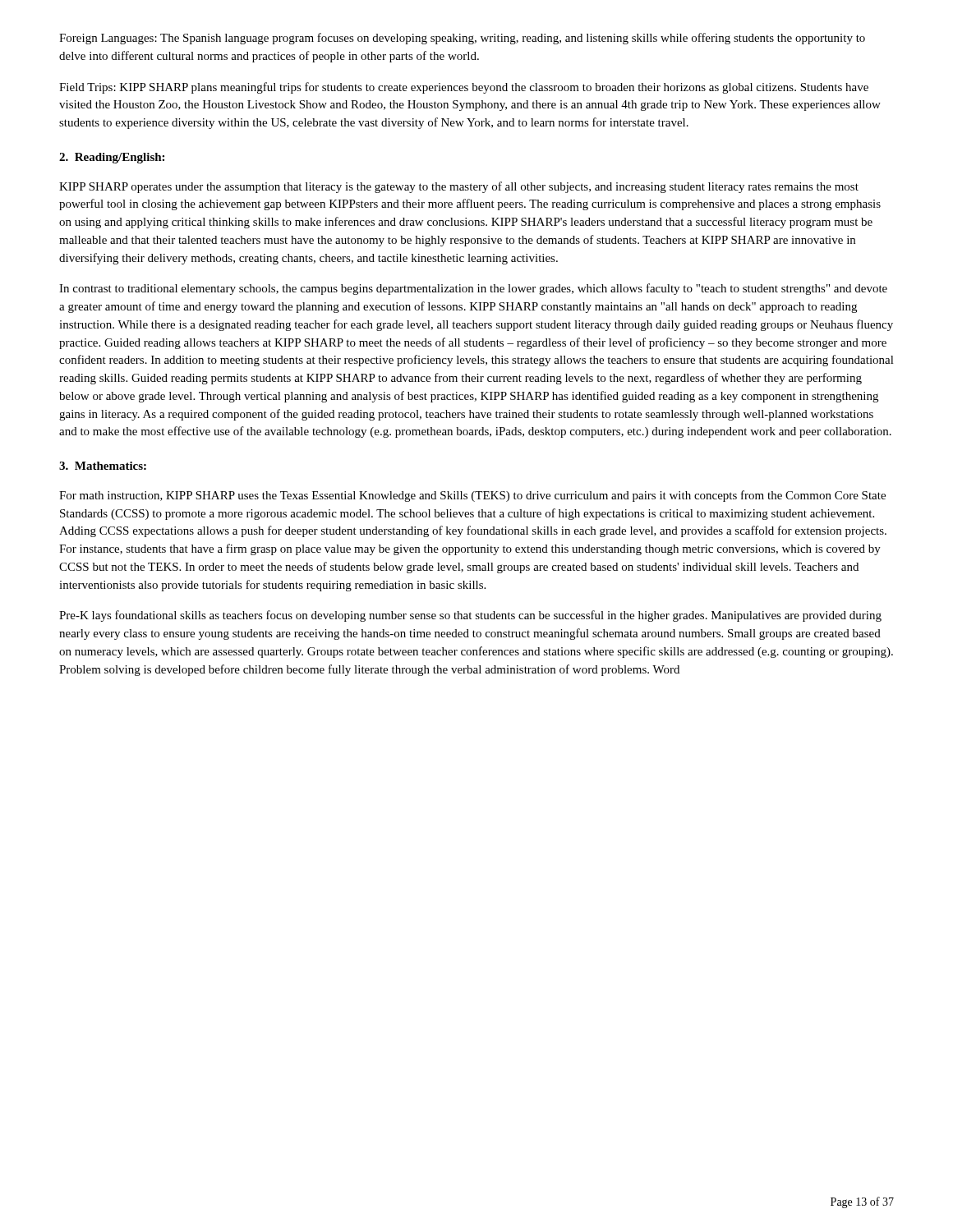Locate the text block that says "Pre-K lays foundational skills as teachers focus"
This screenshot has width=953, height=1232.
pos(476,642)
